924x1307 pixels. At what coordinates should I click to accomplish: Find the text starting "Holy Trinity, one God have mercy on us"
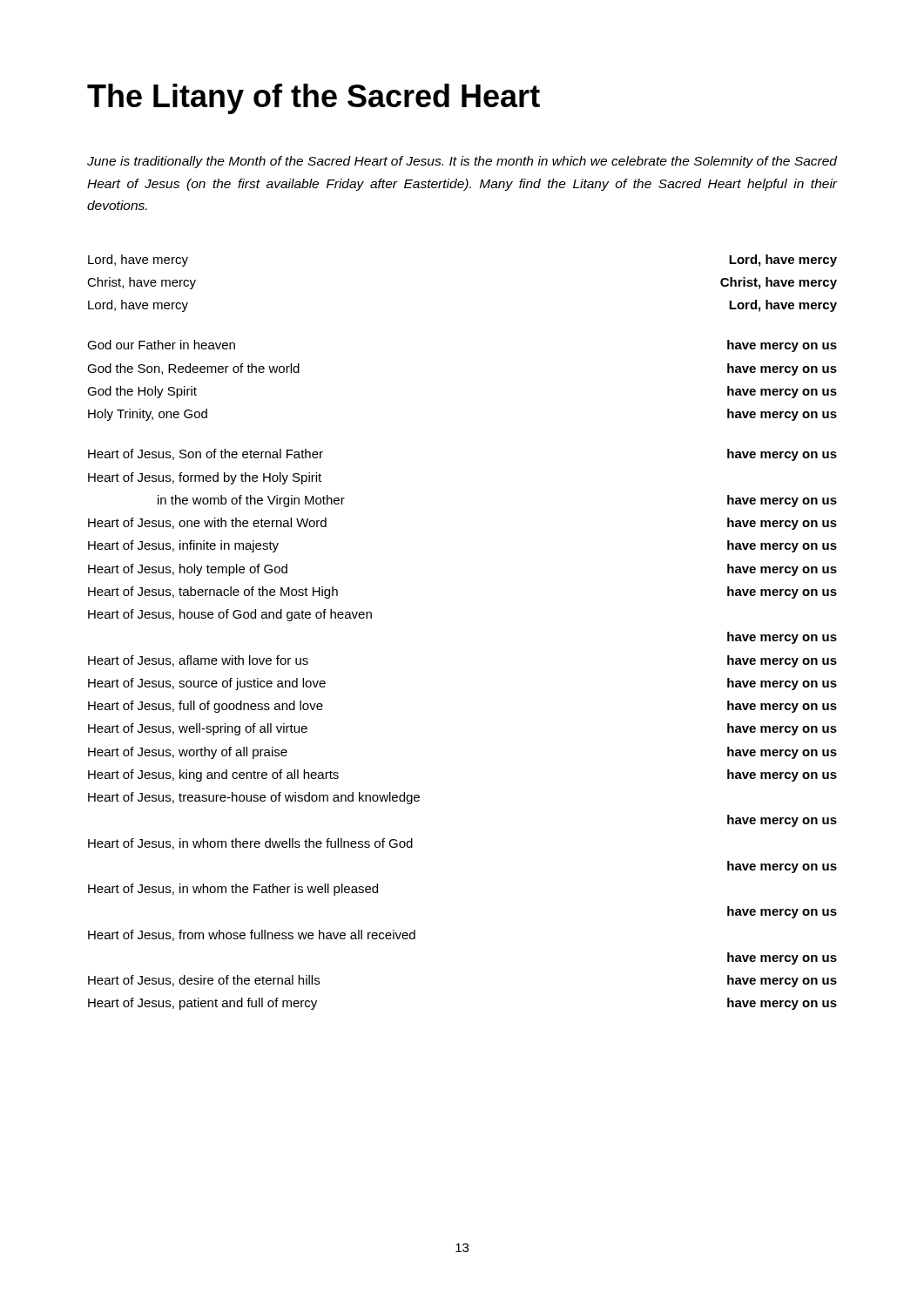[x=147, y=414]
